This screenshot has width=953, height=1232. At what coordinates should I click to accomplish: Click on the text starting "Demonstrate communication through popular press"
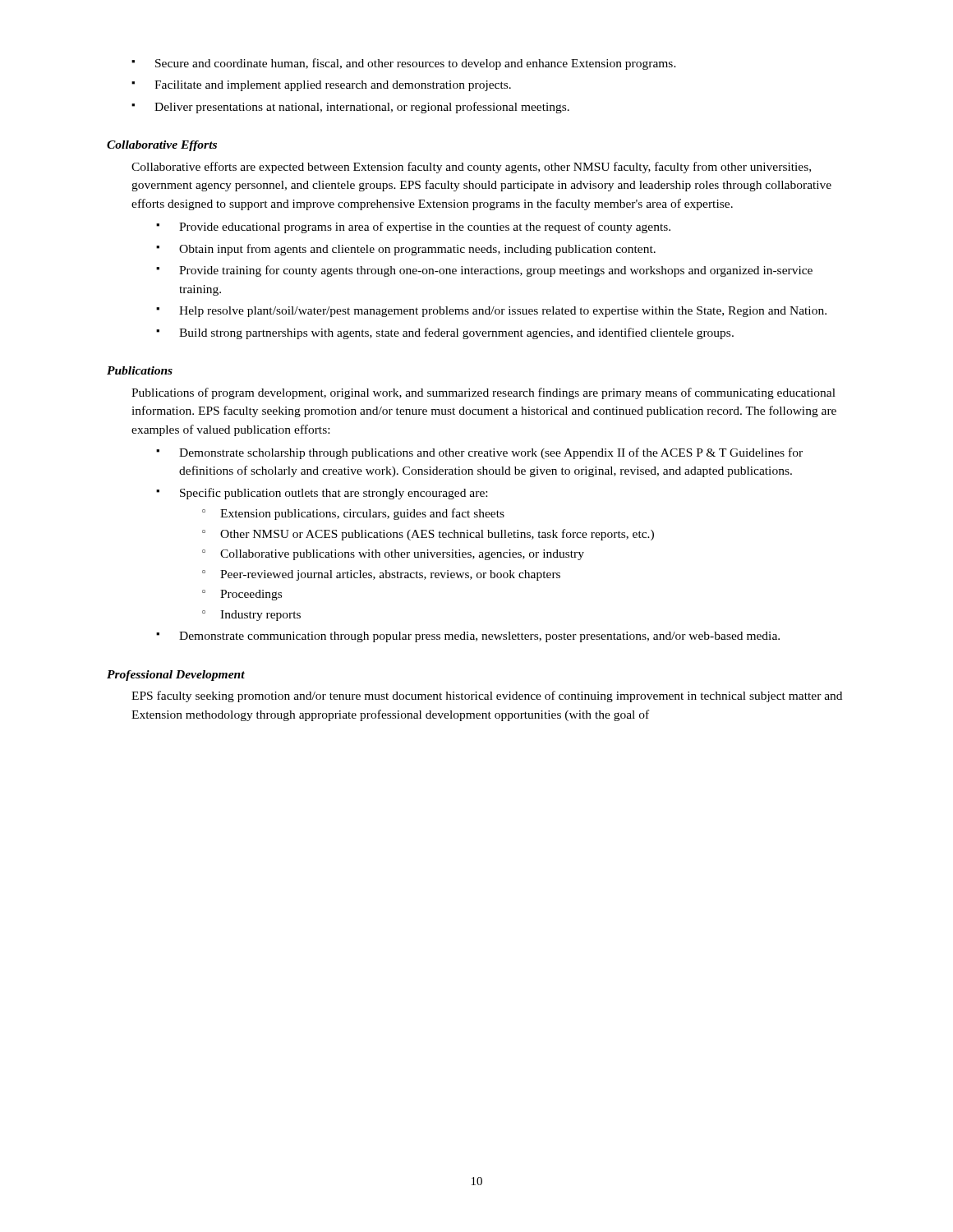480,635
